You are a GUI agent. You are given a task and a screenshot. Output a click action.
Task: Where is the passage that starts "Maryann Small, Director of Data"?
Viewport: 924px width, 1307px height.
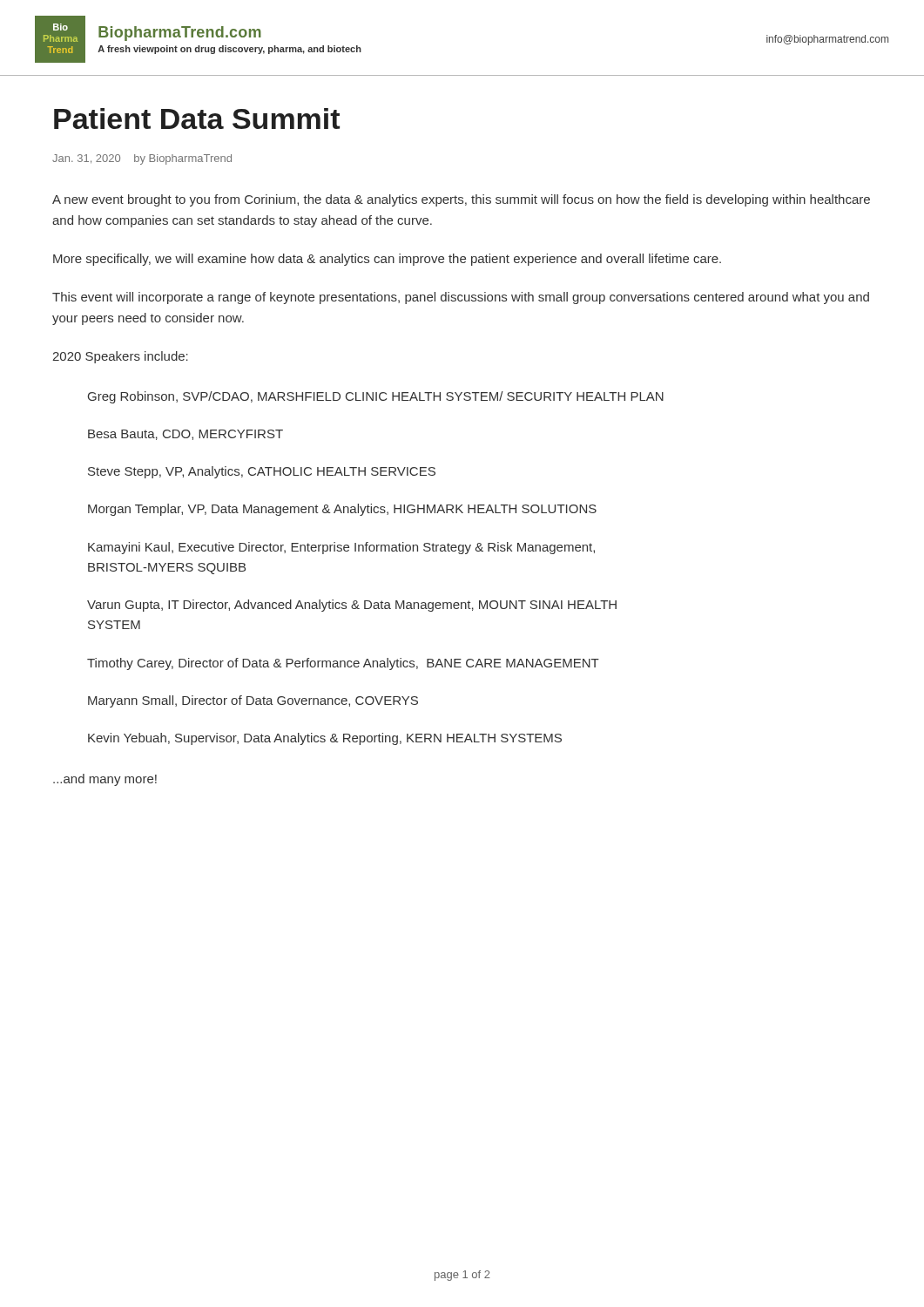click(x=253, y=700)
